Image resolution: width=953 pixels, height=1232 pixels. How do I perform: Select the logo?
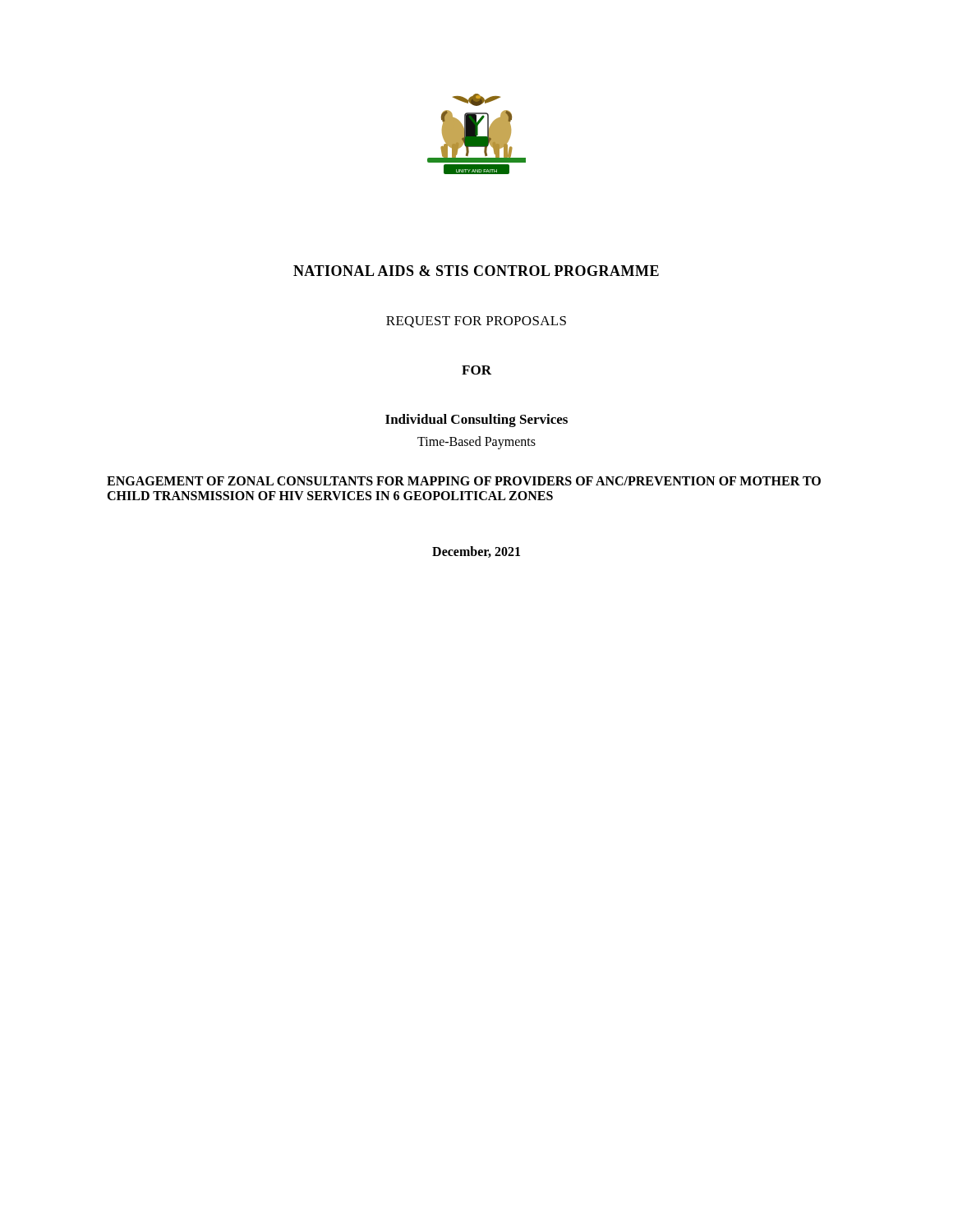pos(476,136)
